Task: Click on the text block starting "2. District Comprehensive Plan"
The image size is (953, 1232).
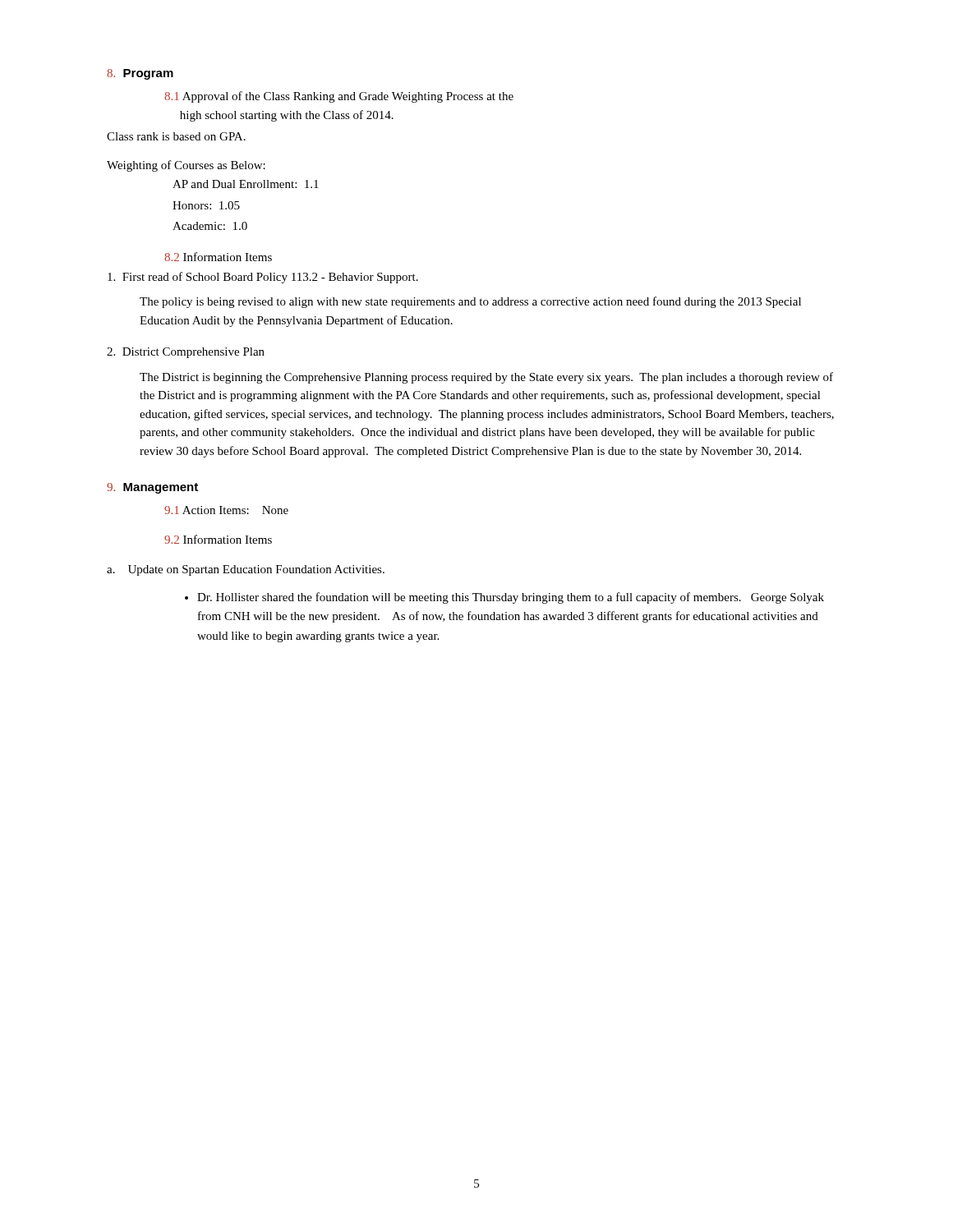Action: point(186,352)
